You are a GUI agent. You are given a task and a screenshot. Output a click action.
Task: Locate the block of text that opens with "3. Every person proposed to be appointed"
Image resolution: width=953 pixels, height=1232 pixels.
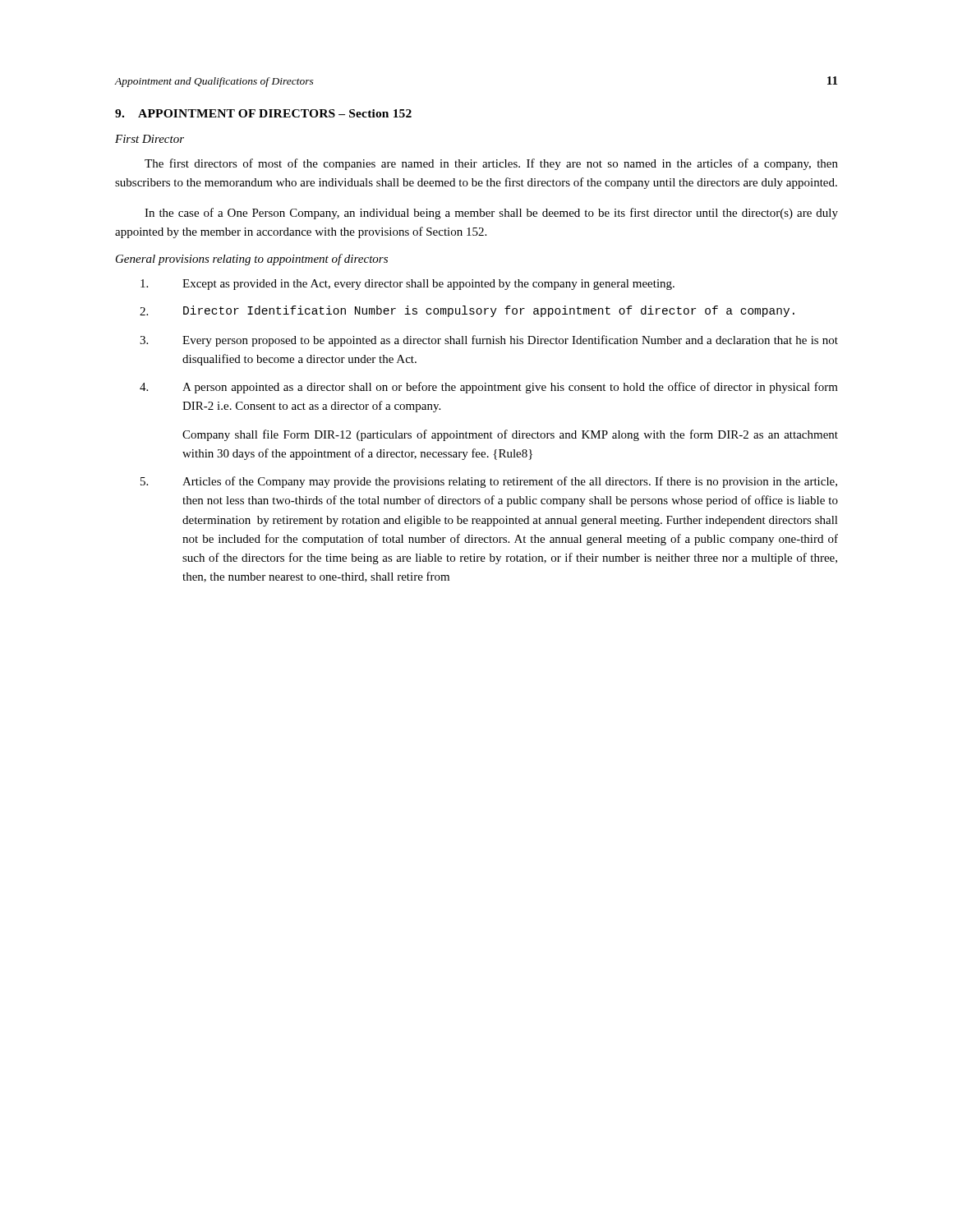[x=476, y=350]
